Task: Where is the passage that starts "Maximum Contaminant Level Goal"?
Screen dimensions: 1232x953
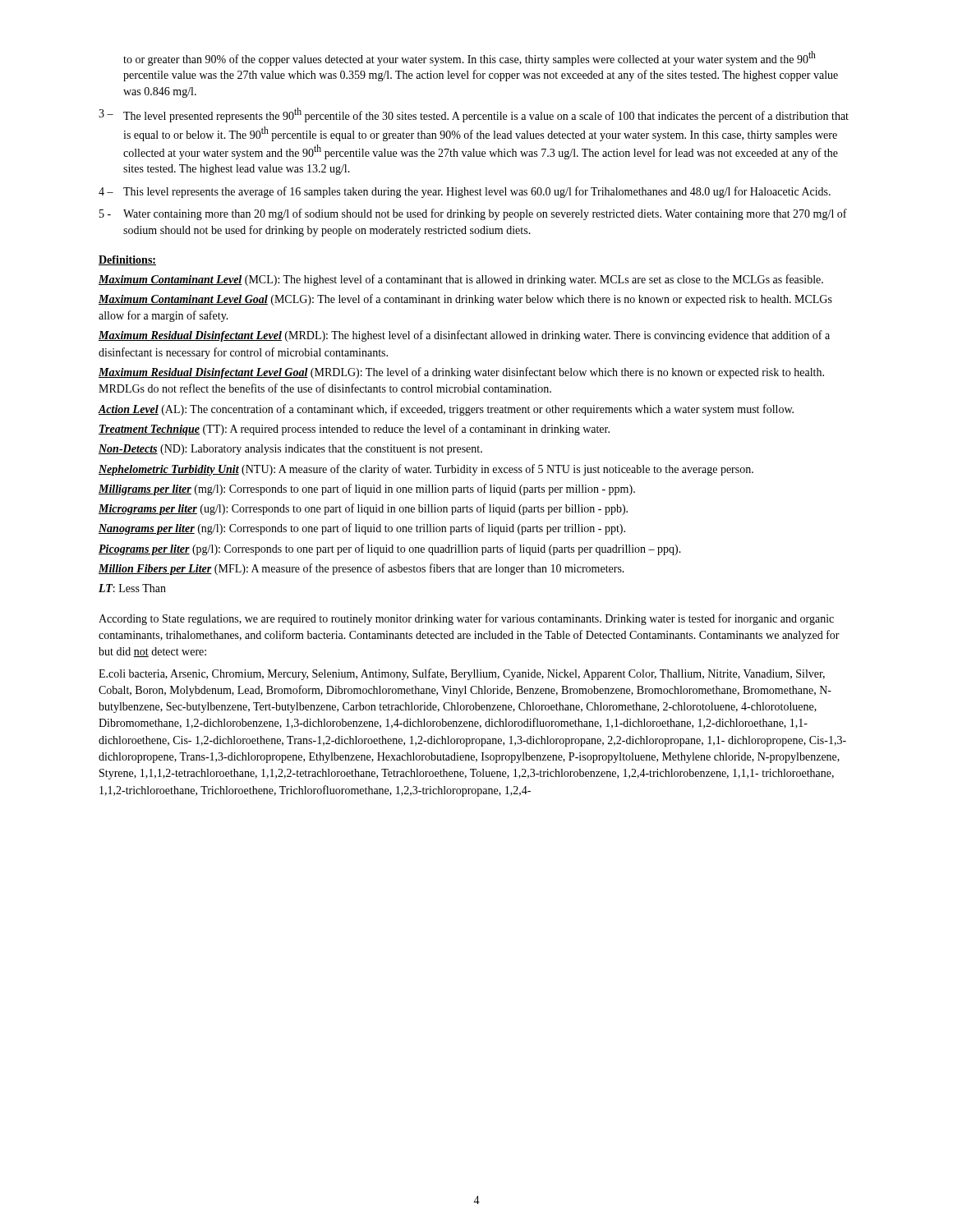Action: (465, 308)
